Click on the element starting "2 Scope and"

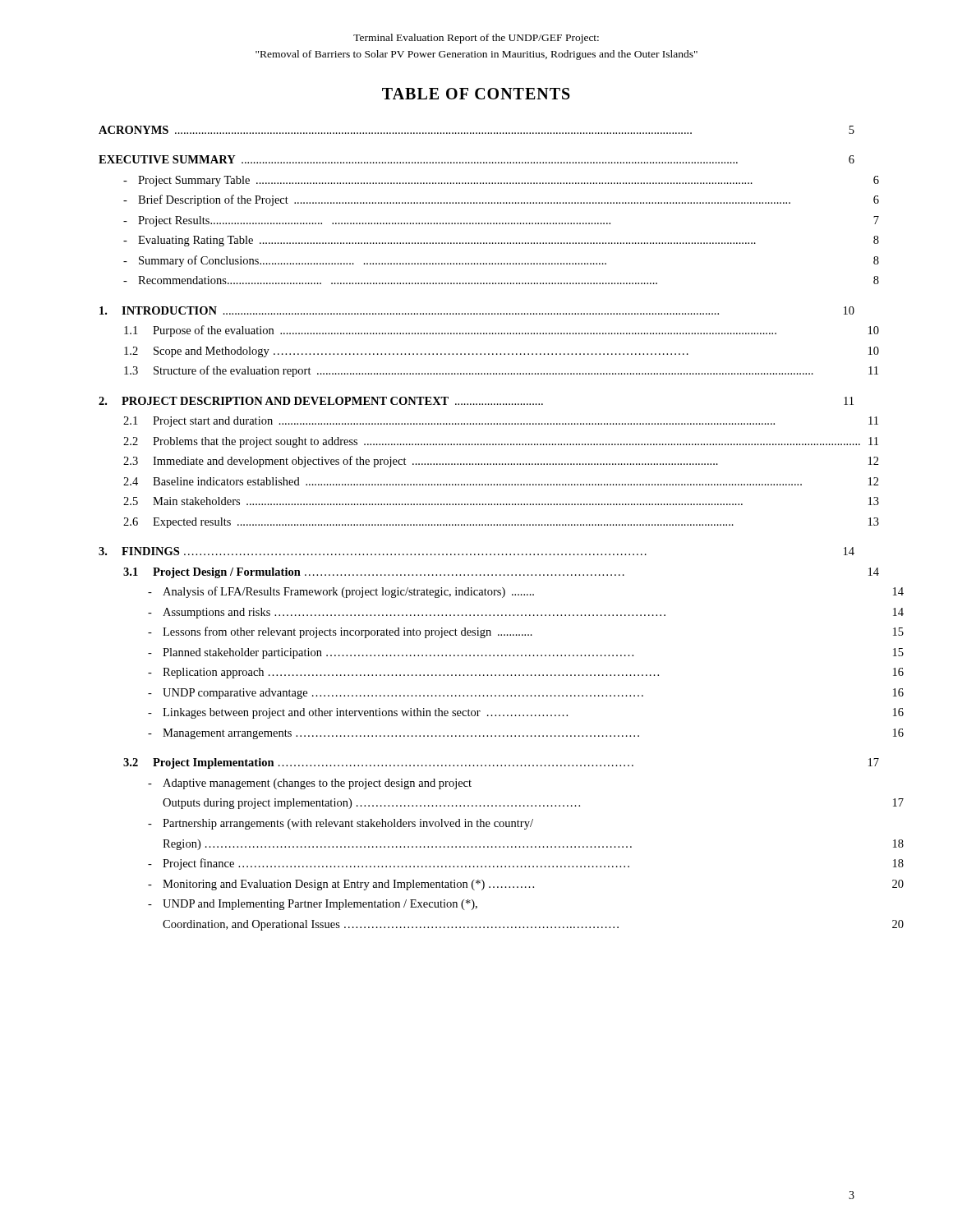(x=501, y=351)
